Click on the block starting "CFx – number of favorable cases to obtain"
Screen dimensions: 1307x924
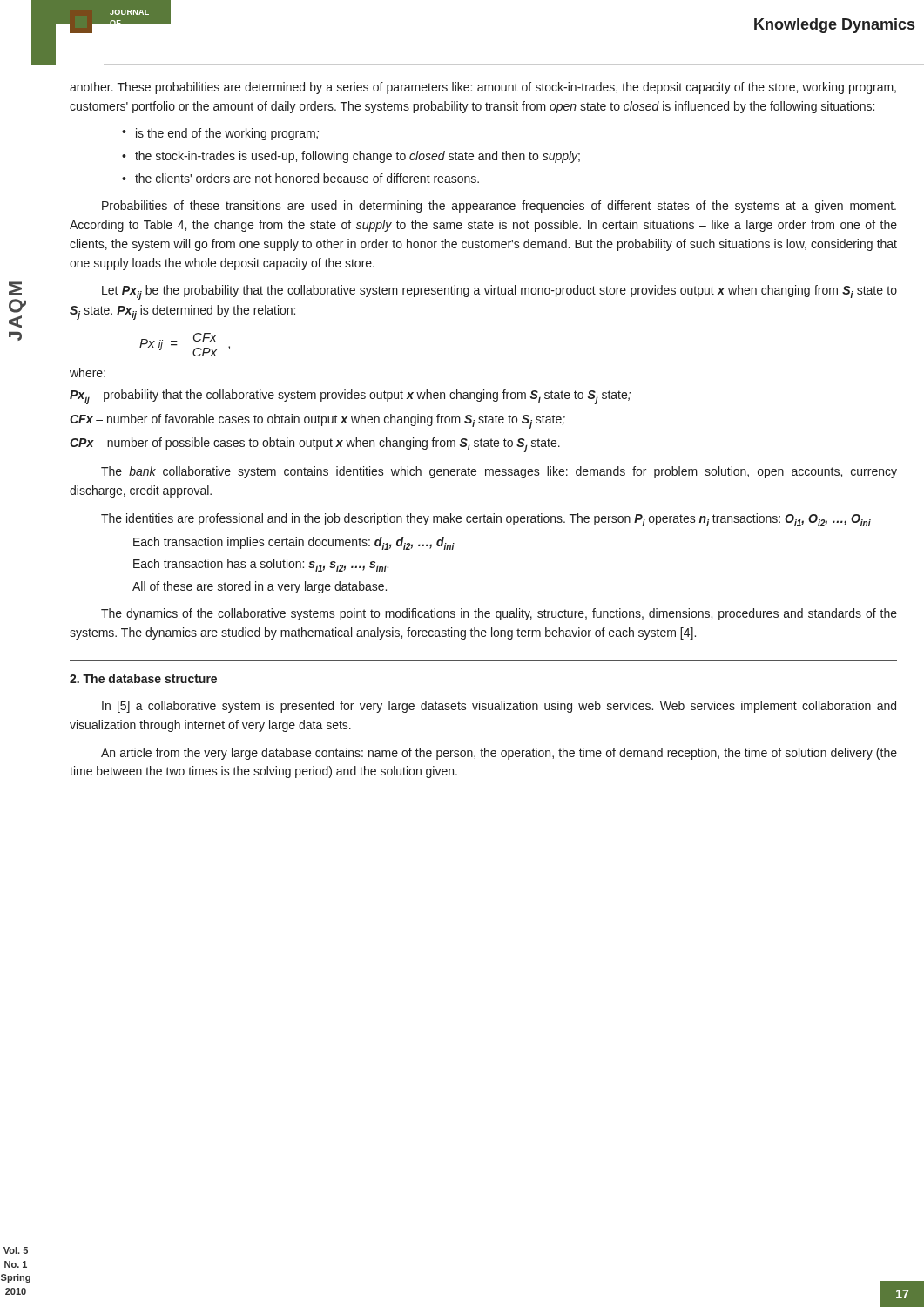tap(483, 420)
